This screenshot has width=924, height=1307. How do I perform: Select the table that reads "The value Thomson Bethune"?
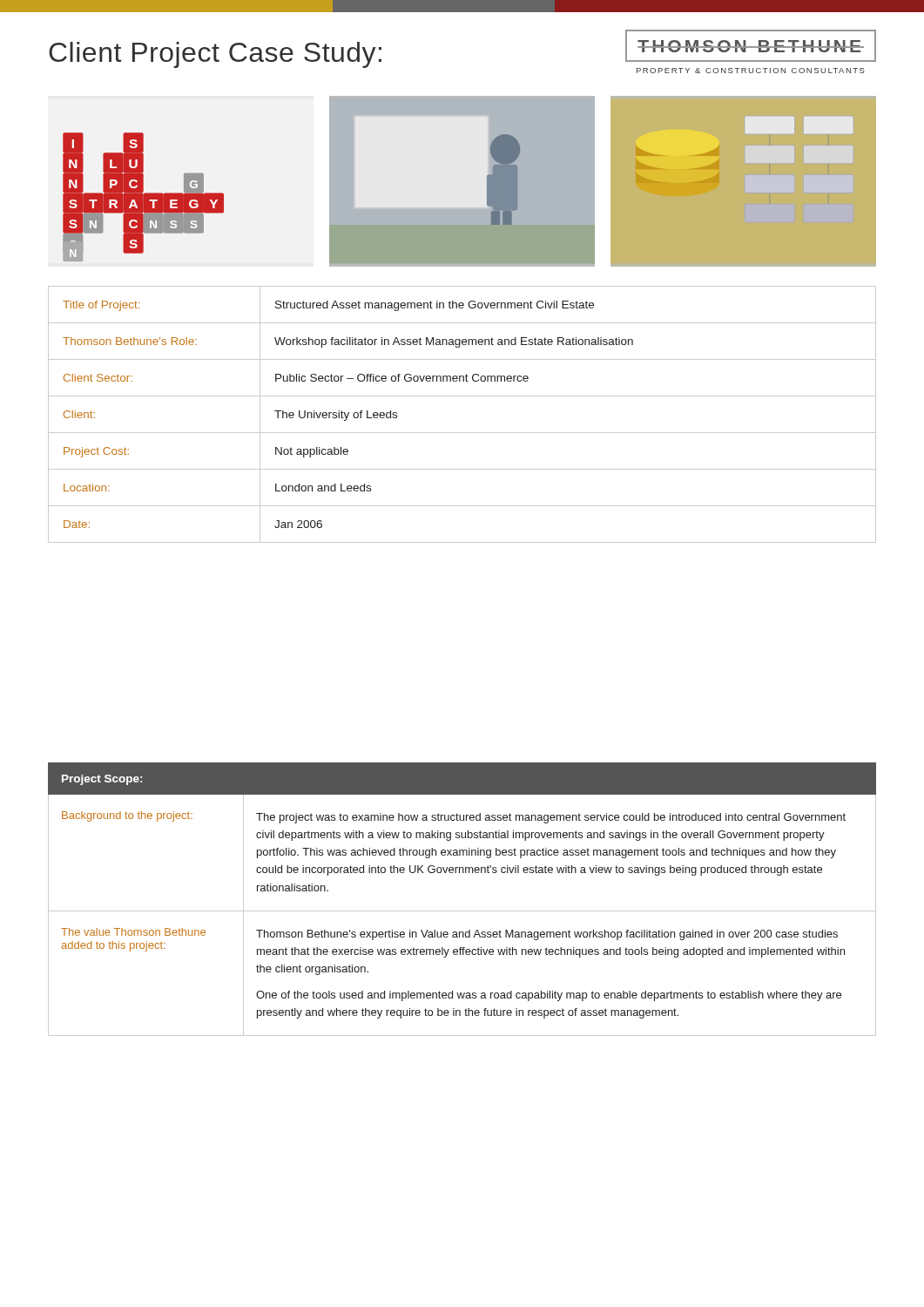pos(462,899)
